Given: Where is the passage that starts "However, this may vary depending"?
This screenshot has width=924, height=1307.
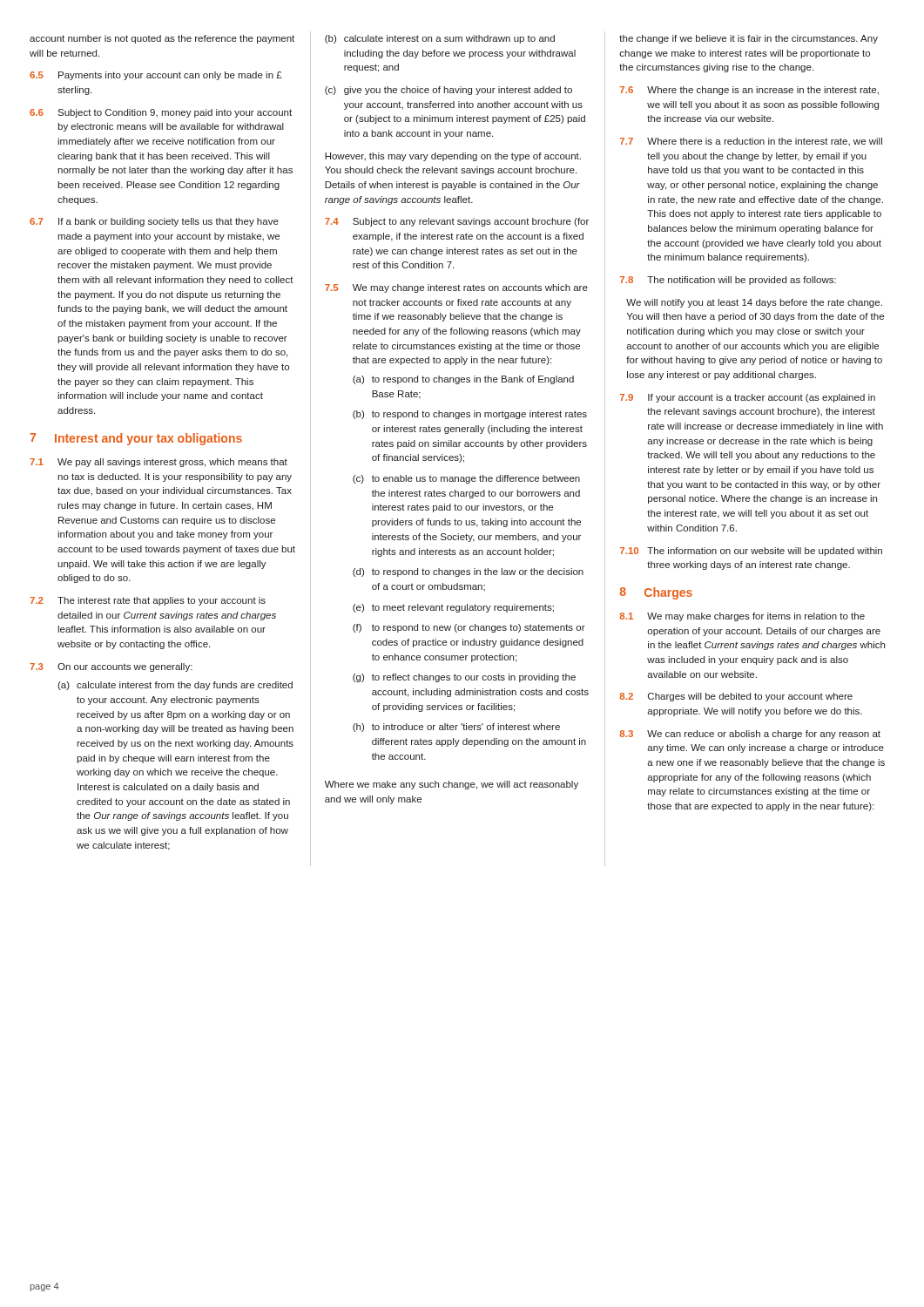Looking at the screenshot, I should click(453, 177).
